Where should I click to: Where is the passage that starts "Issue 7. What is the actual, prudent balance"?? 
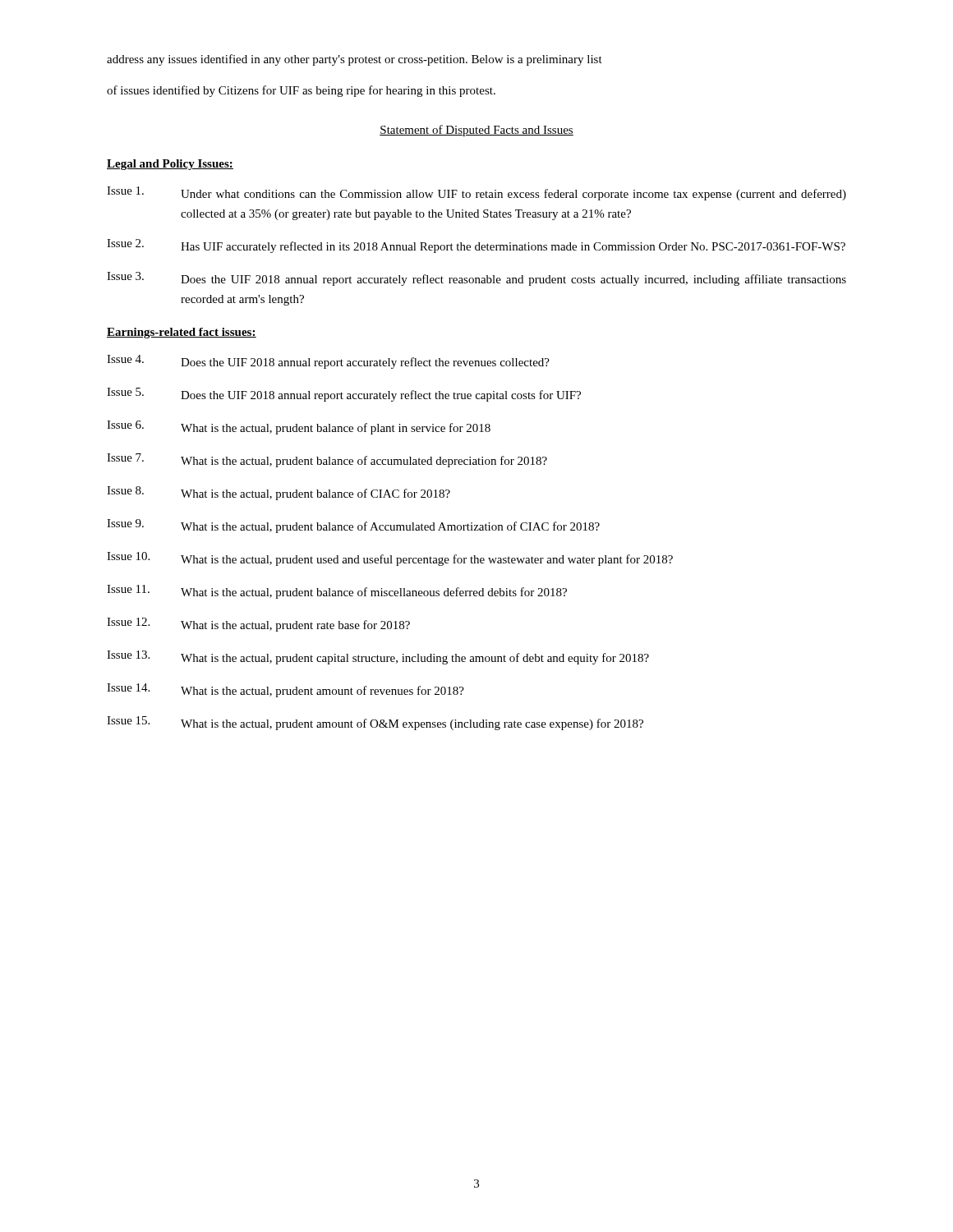476,461
